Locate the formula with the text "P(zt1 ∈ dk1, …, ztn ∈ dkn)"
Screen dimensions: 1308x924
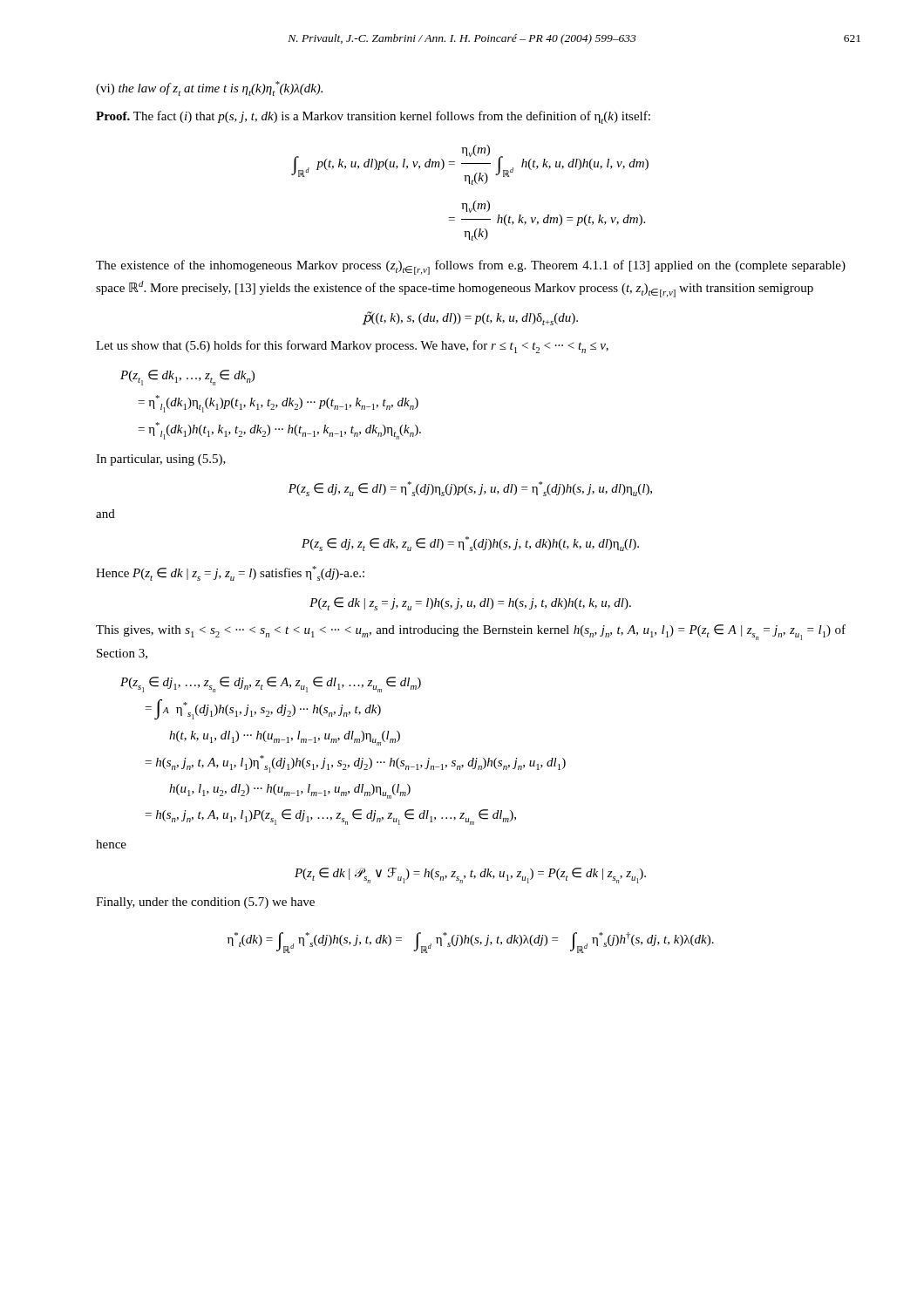(187, 378)
